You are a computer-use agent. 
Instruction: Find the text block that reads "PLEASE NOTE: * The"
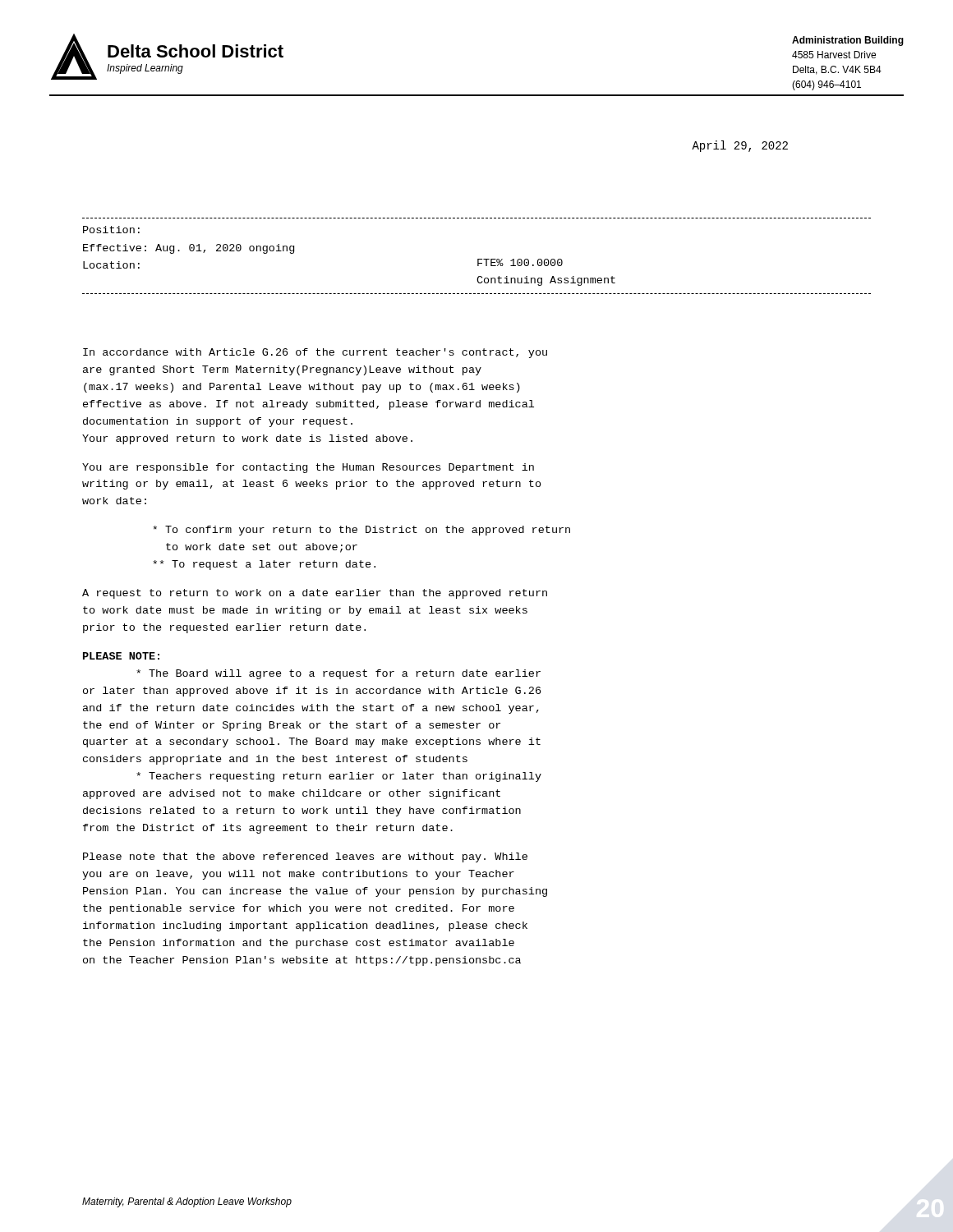coord(312,742)
